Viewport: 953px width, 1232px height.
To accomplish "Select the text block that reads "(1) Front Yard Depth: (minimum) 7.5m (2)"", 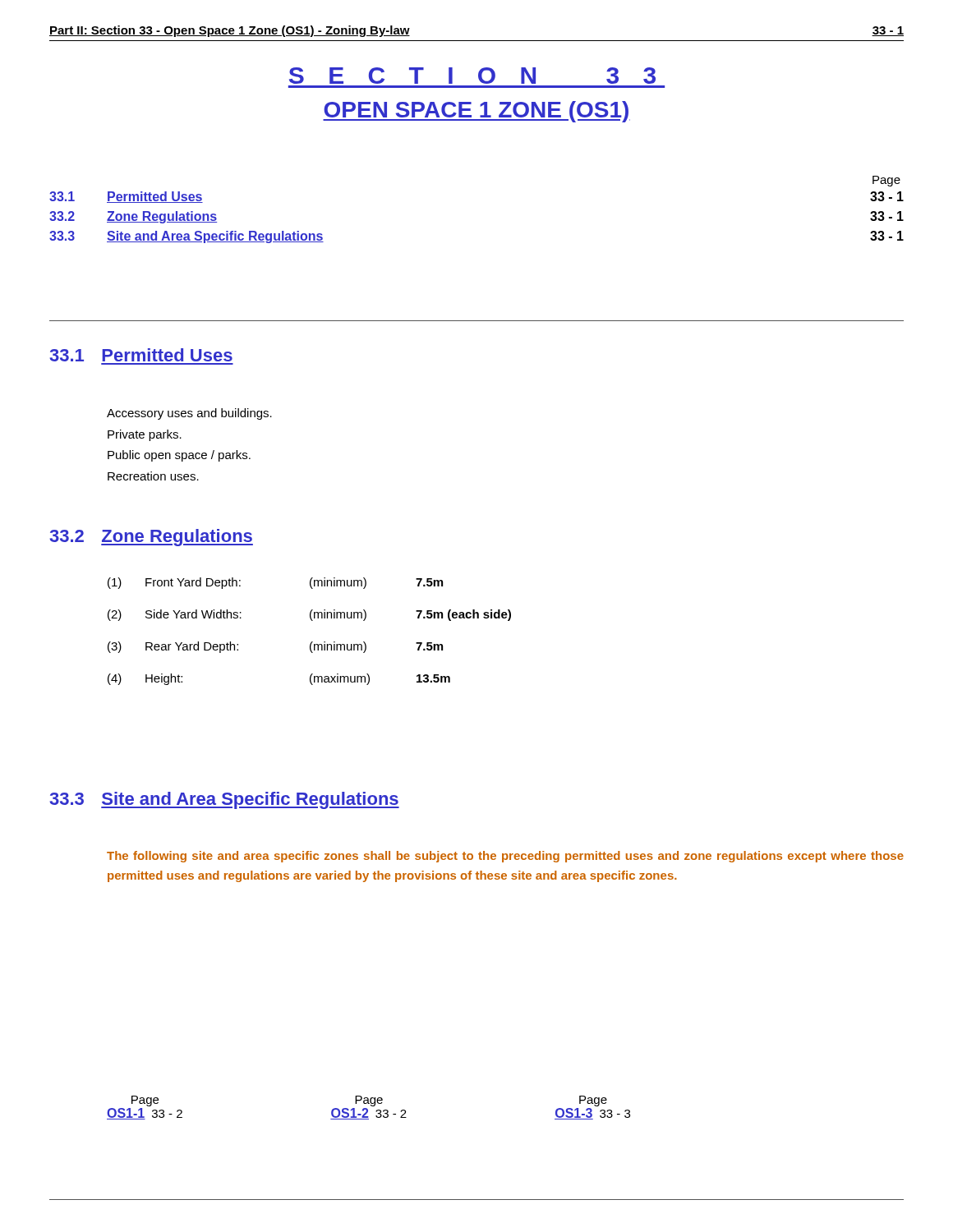I will point(193,583).
